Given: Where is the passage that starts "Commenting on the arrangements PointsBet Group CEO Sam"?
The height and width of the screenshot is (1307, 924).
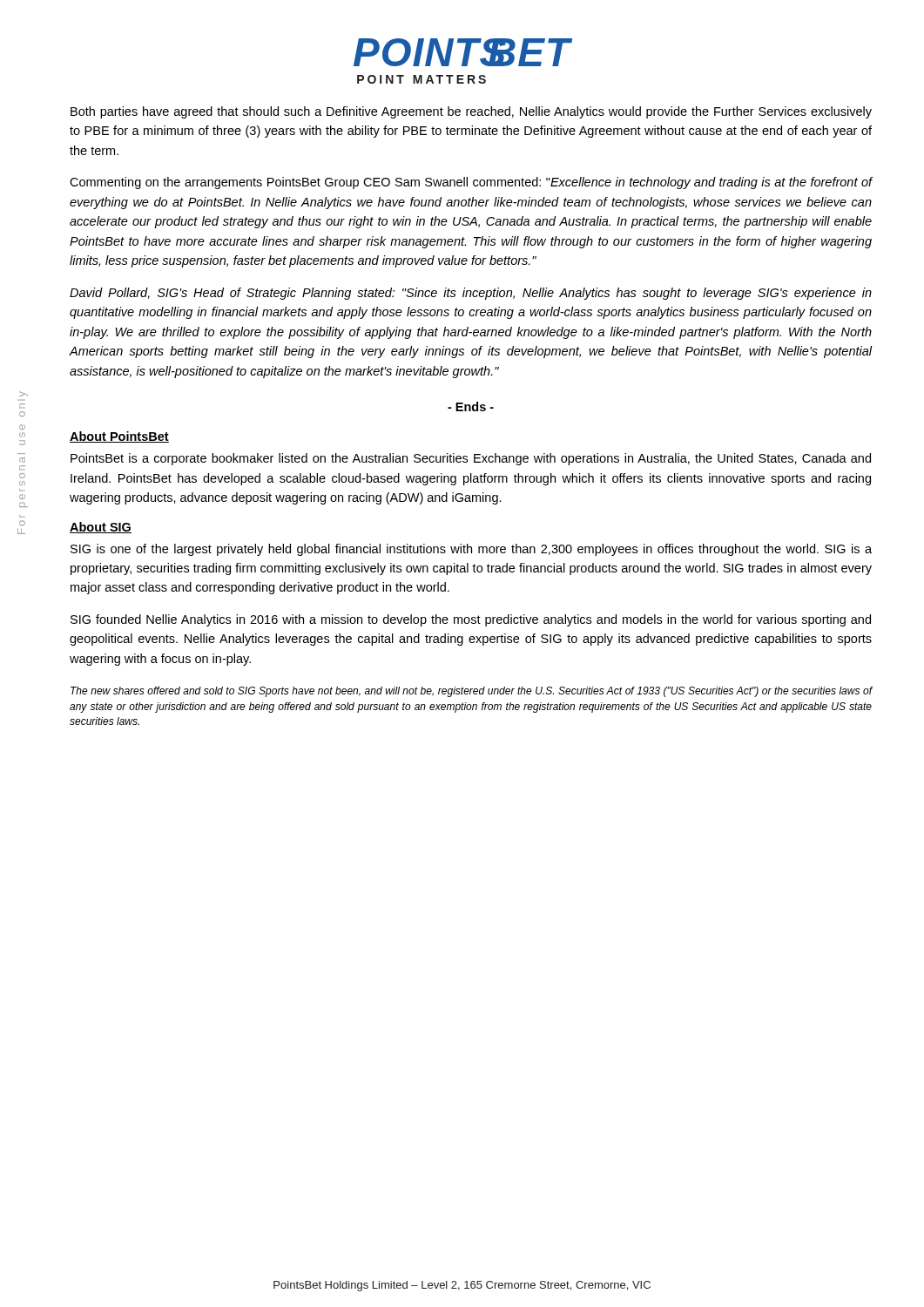Looking at the screenshot, I should coord(471,222).
